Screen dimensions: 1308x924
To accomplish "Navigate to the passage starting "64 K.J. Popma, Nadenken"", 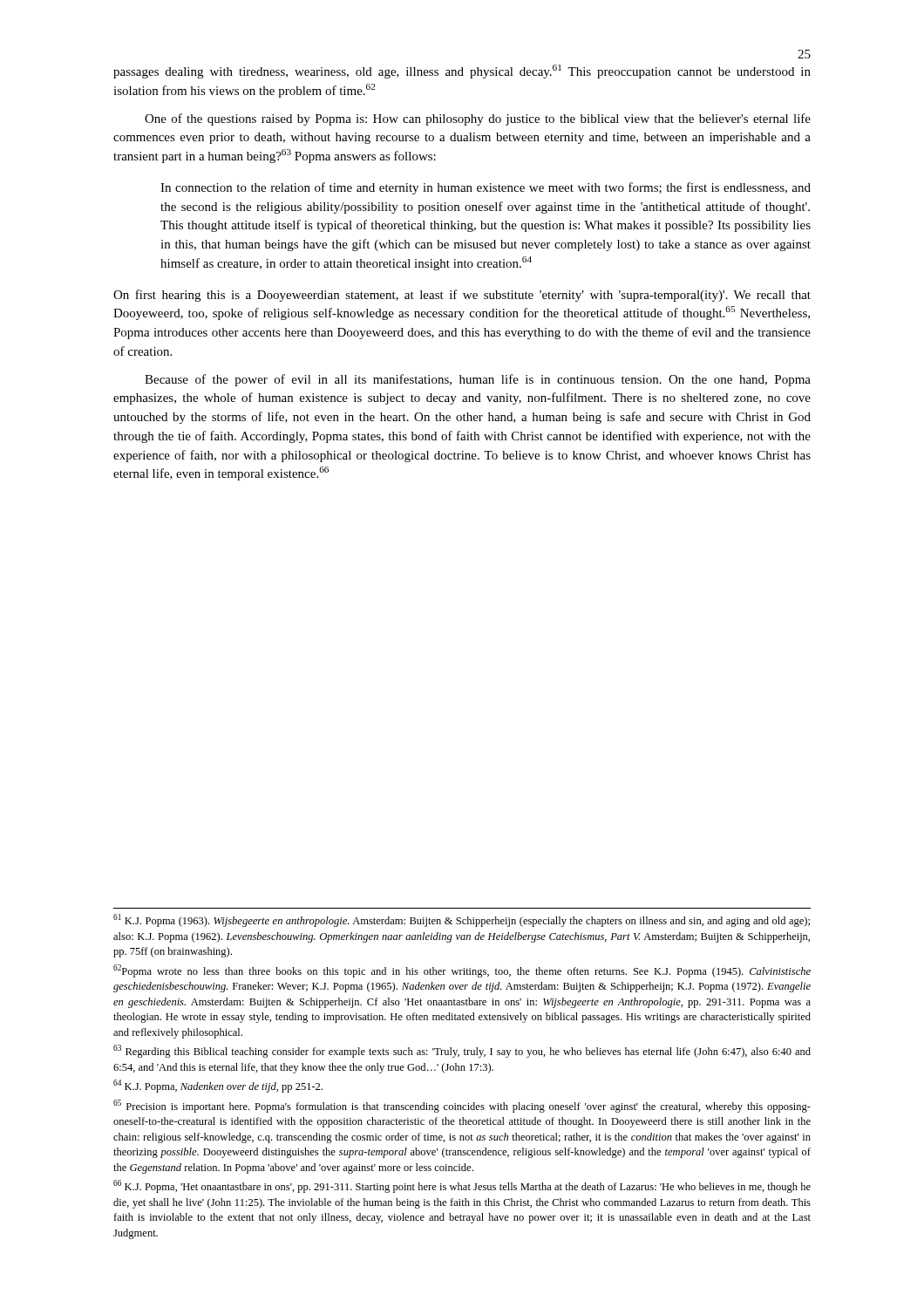I will point(218,1086).
